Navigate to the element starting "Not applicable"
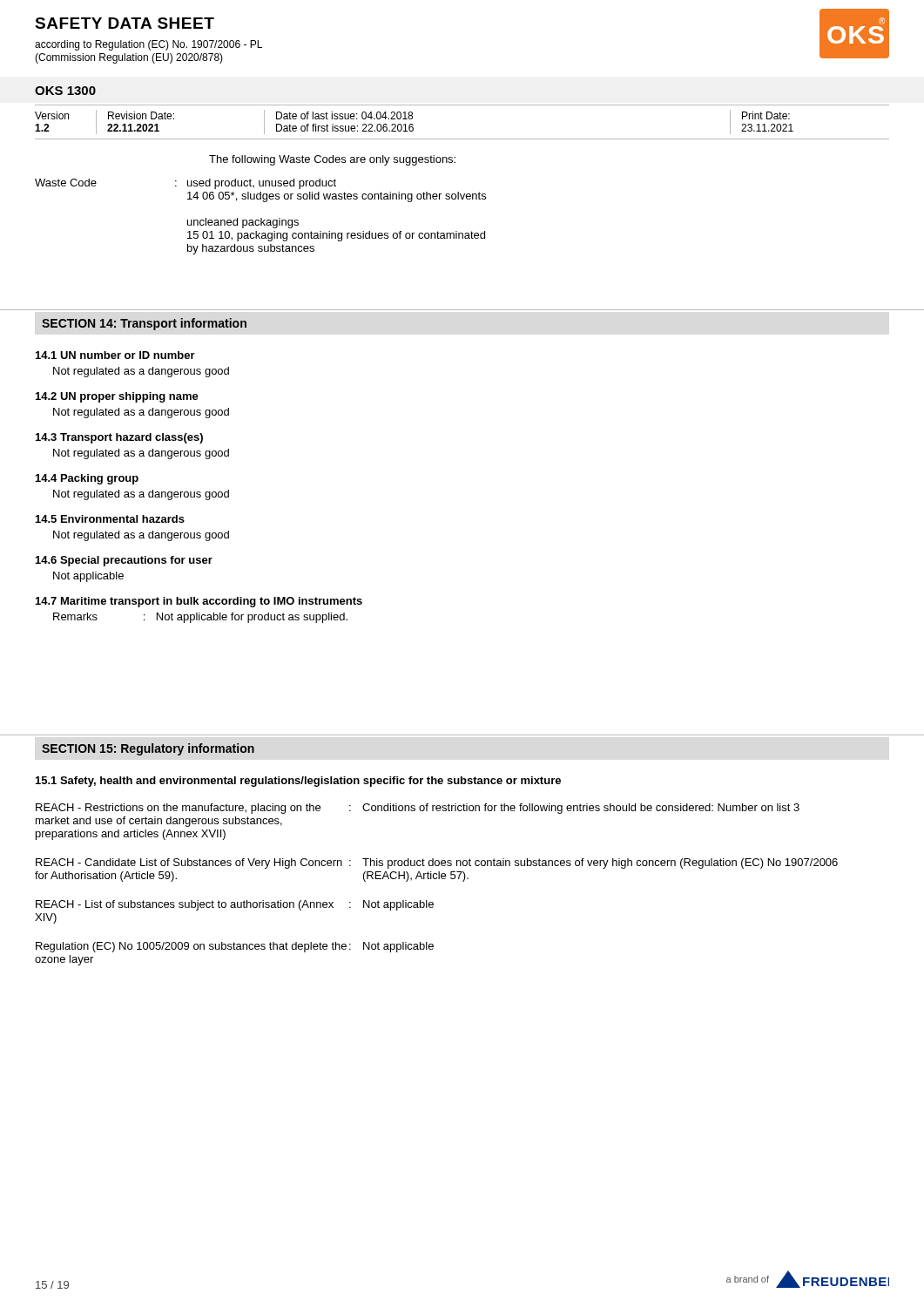The width and height of the screenshot is (924, 1307). [x=88, y=575]
